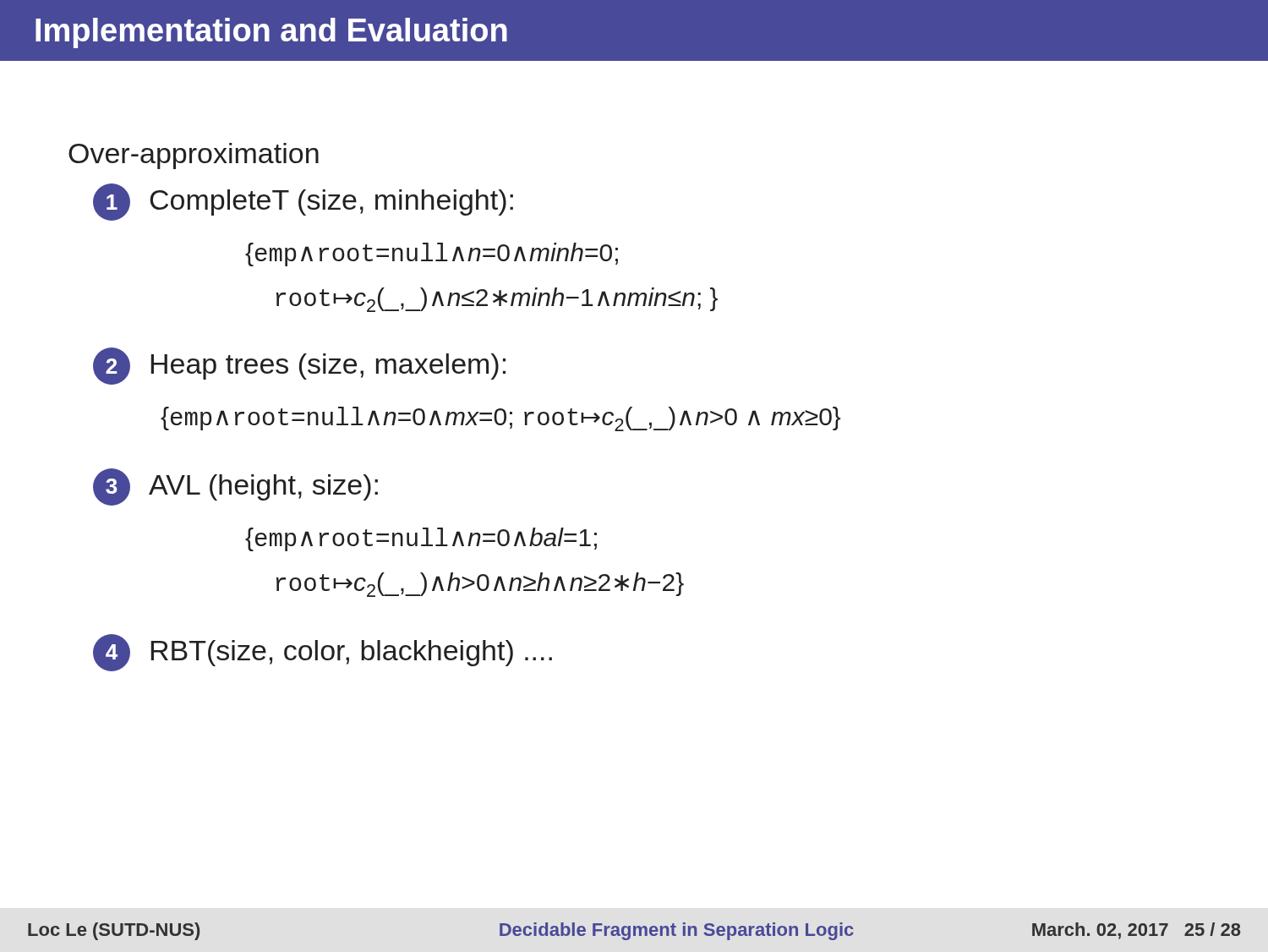Locate the text block starting "4 RBT(size, color, blackheight)"
The height and width of the screenshot is (952, 1268).
point(324,652)
